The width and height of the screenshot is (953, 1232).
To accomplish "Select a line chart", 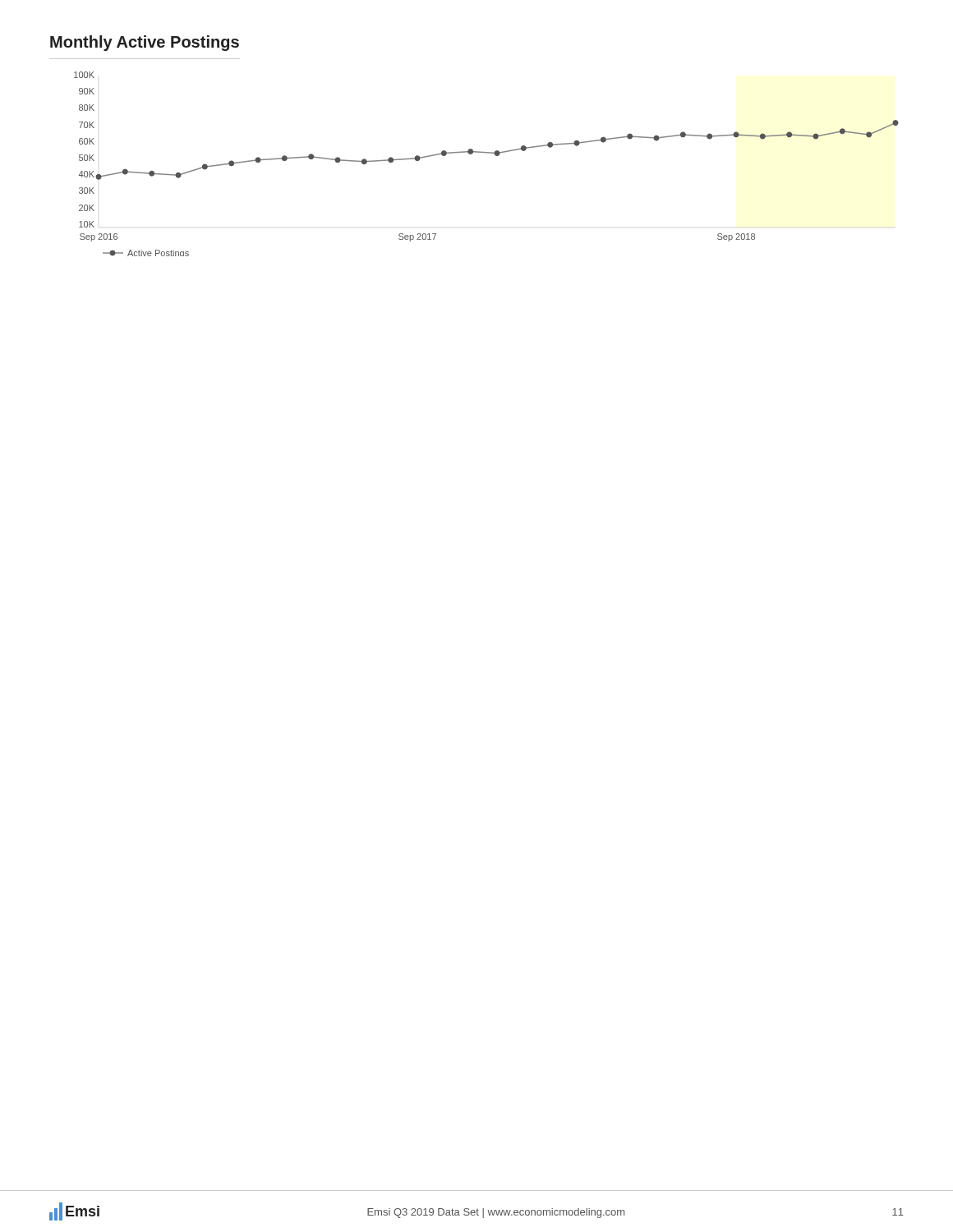I will tap(476, 163).
